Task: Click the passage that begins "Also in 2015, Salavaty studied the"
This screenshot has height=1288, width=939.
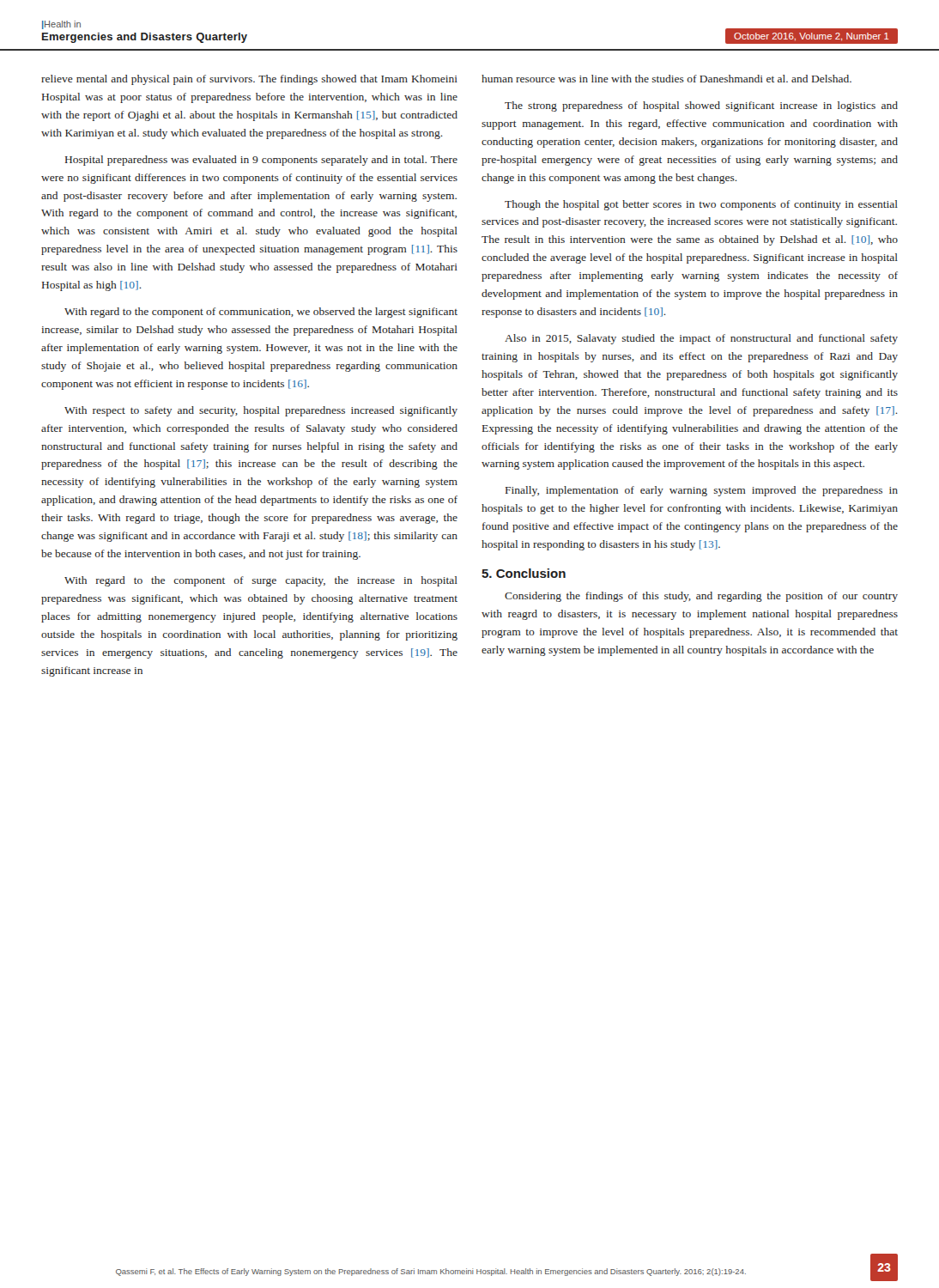Action: (690, 402)
